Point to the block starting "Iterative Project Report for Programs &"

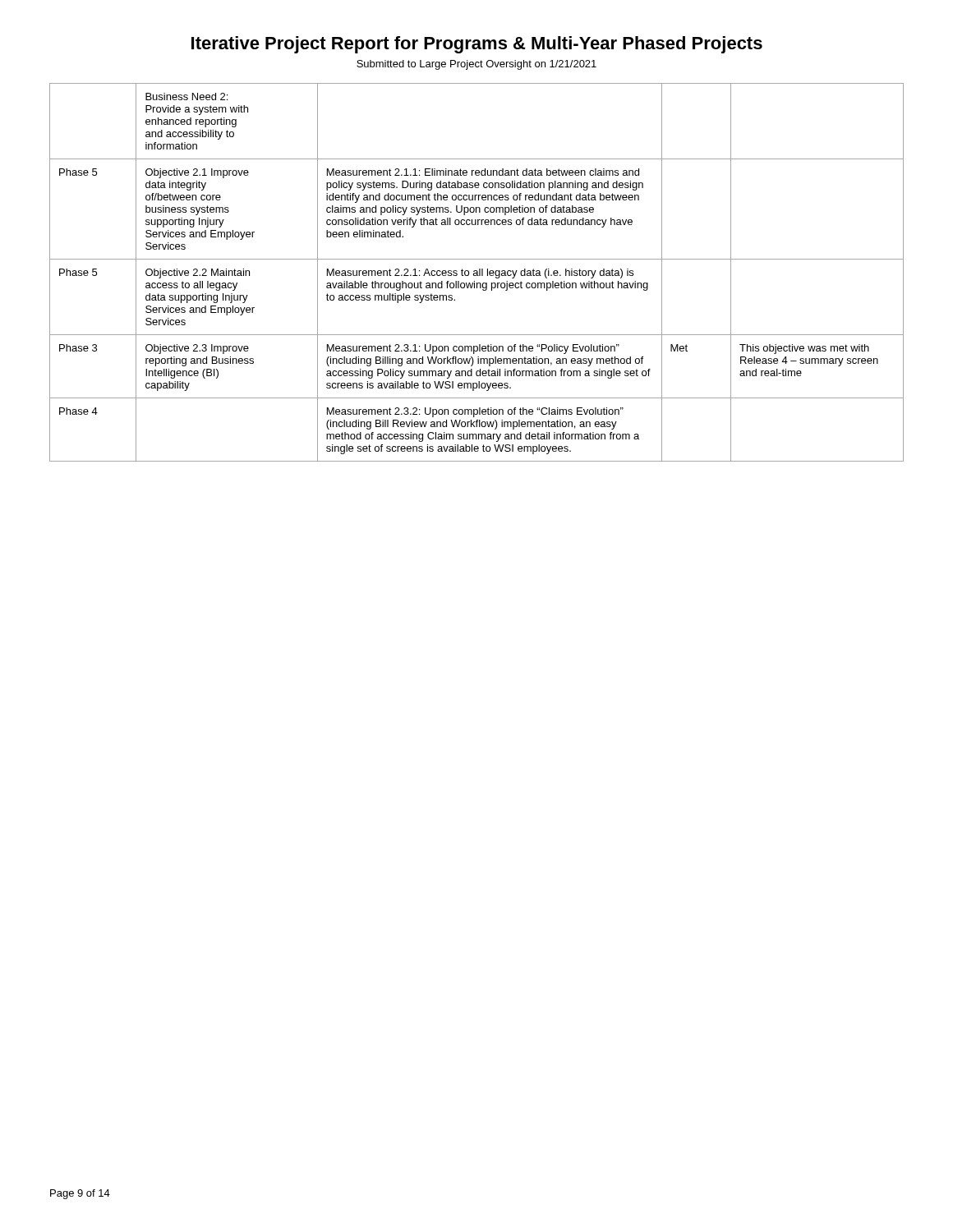(x=476, y=43)
